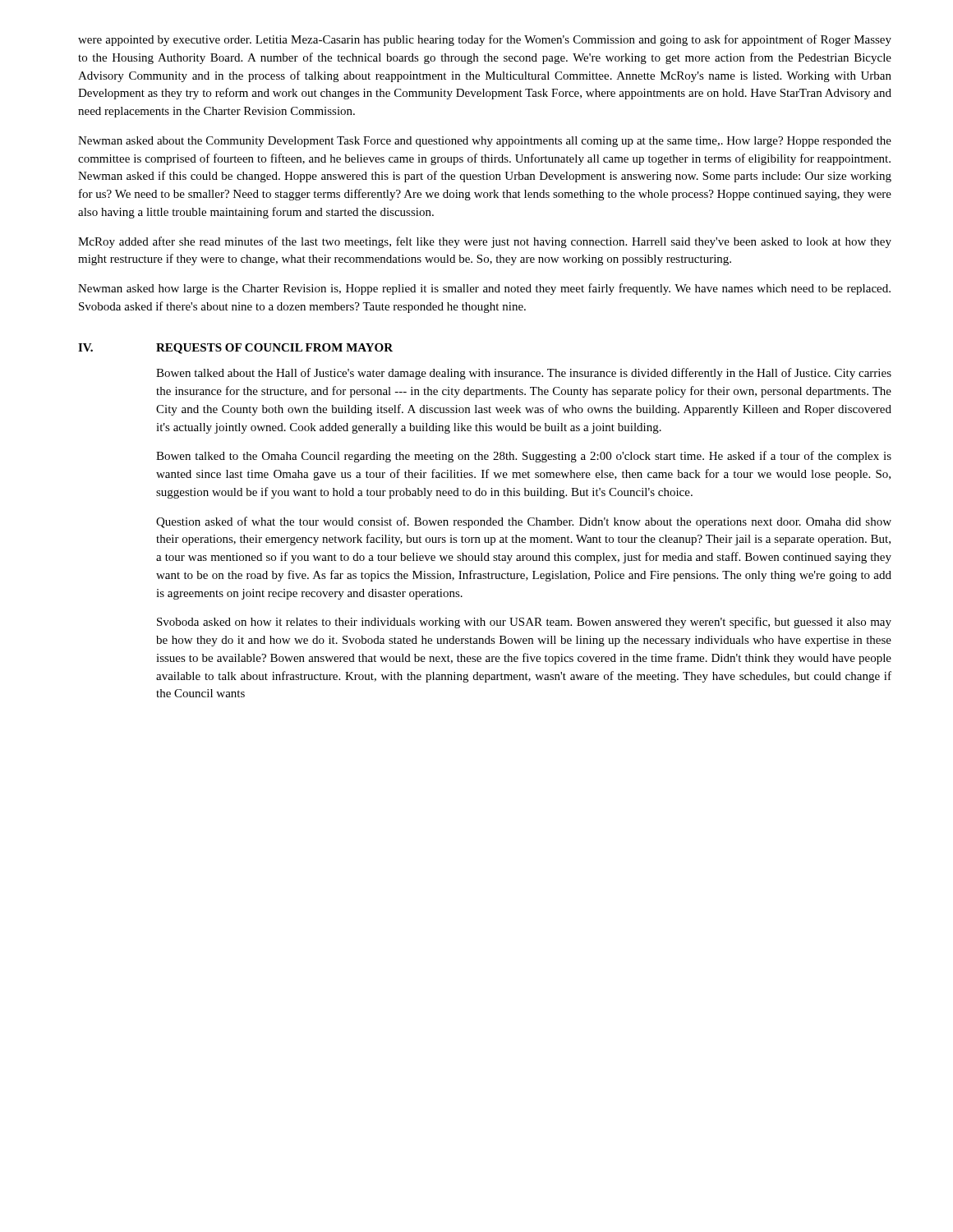Find the region starting "Question asked of what"
The height and width of the screenshot is (1232, 953).
(x=524, y=557)
